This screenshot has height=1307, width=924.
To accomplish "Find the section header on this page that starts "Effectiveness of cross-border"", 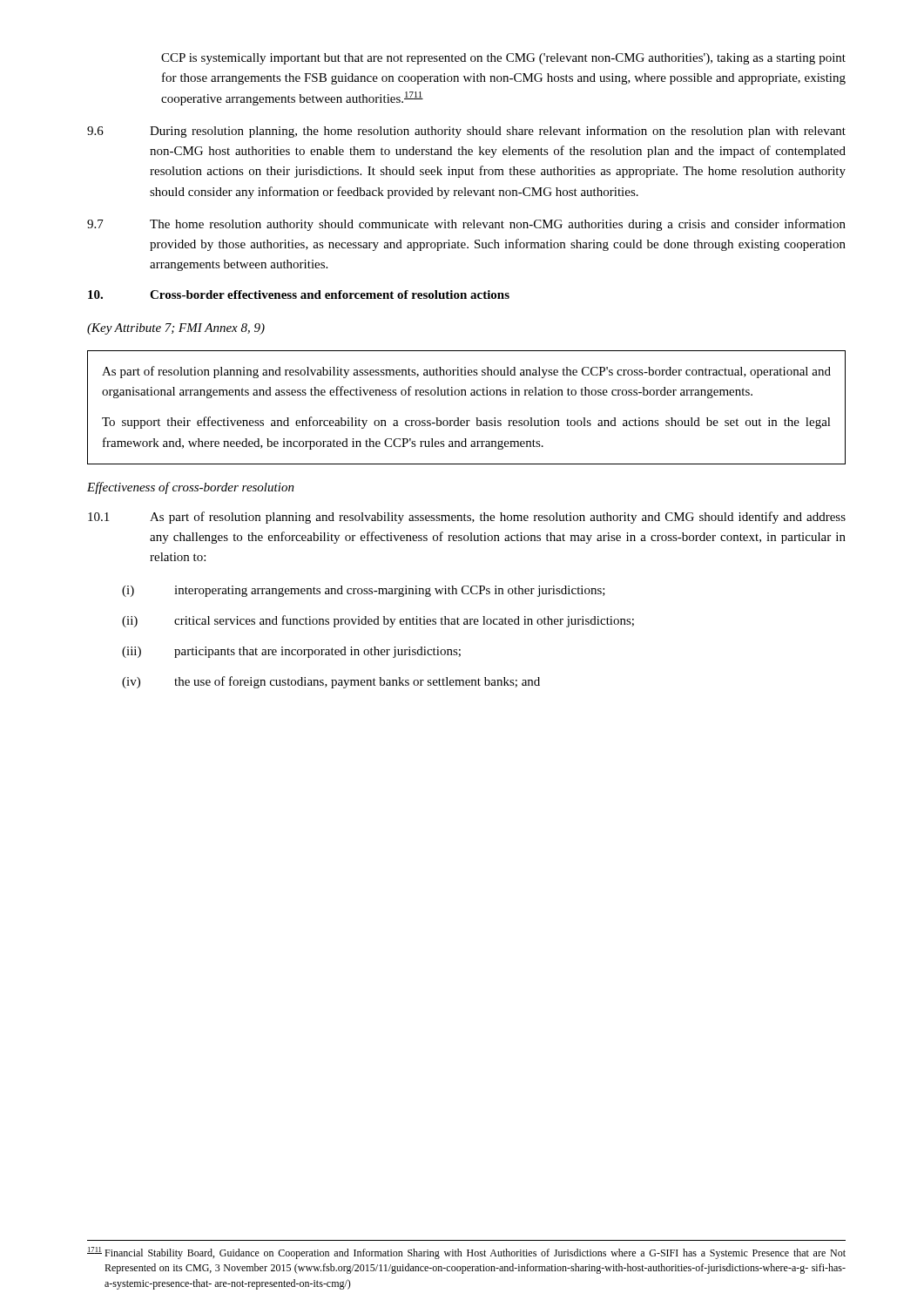I will 191,487.
